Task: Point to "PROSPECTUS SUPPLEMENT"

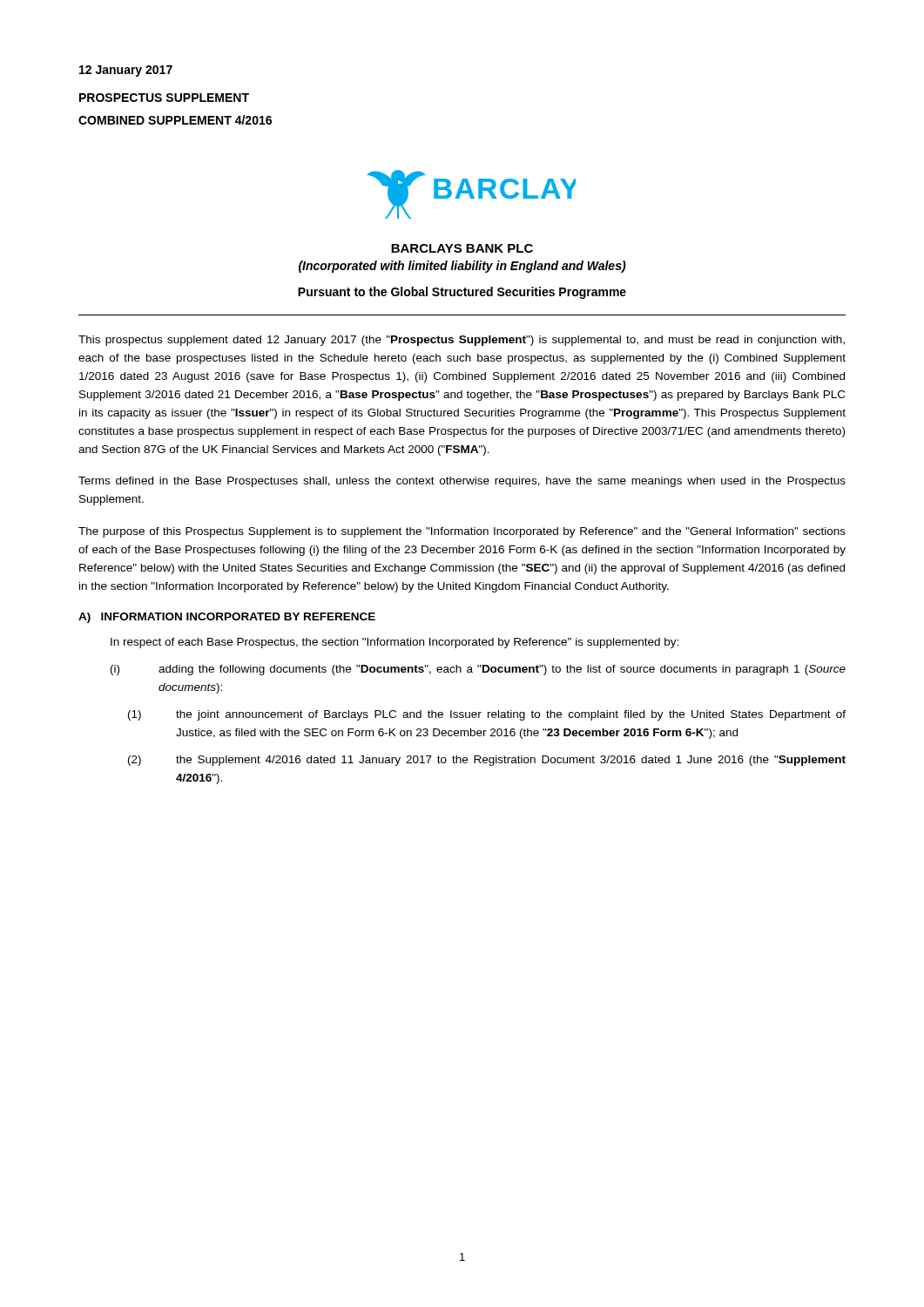Action: pyautogui.click(x=164, y=98)
